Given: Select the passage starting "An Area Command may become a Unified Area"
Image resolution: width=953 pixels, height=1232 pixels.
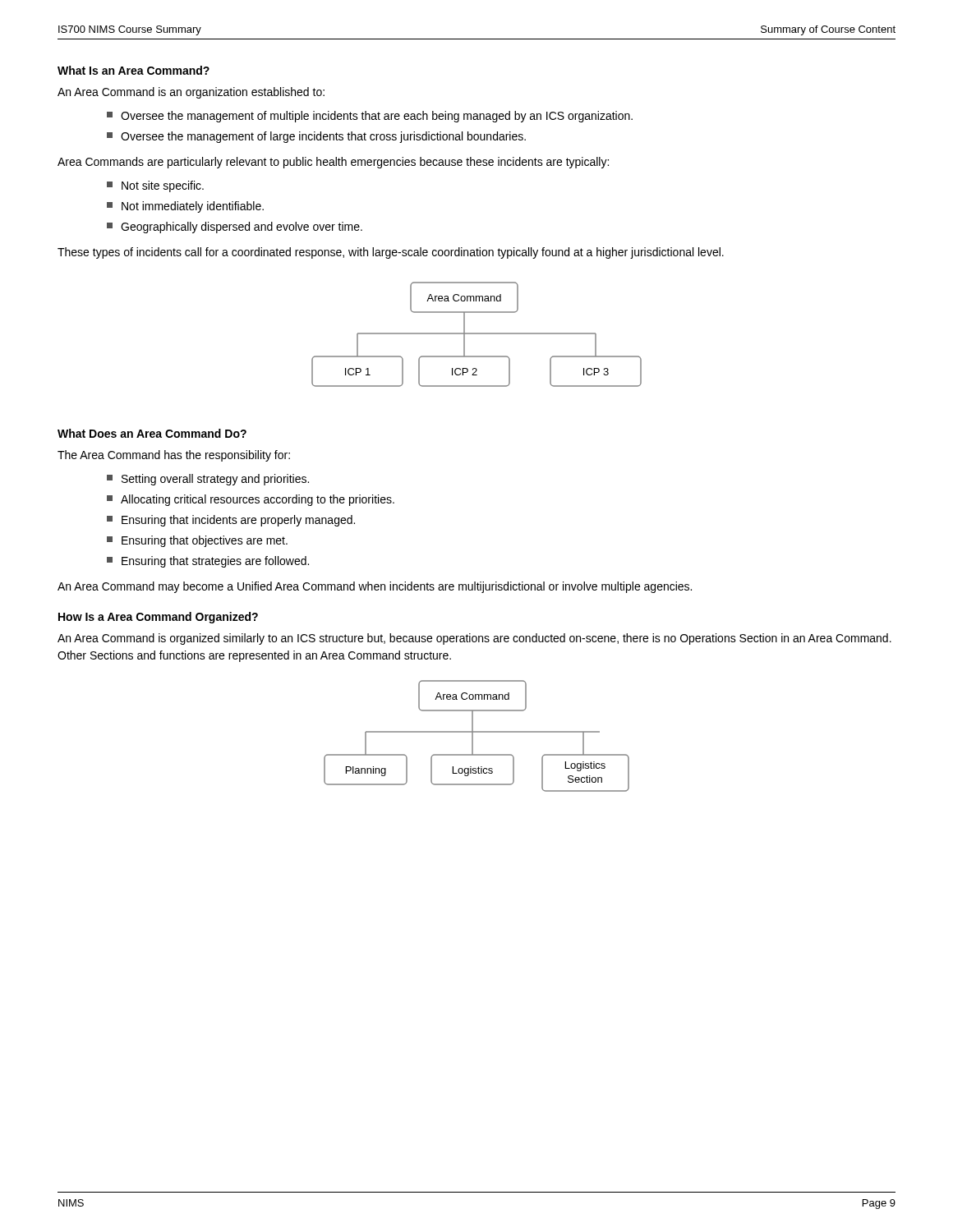Looking at the screenshot, I should click(375, 586).
